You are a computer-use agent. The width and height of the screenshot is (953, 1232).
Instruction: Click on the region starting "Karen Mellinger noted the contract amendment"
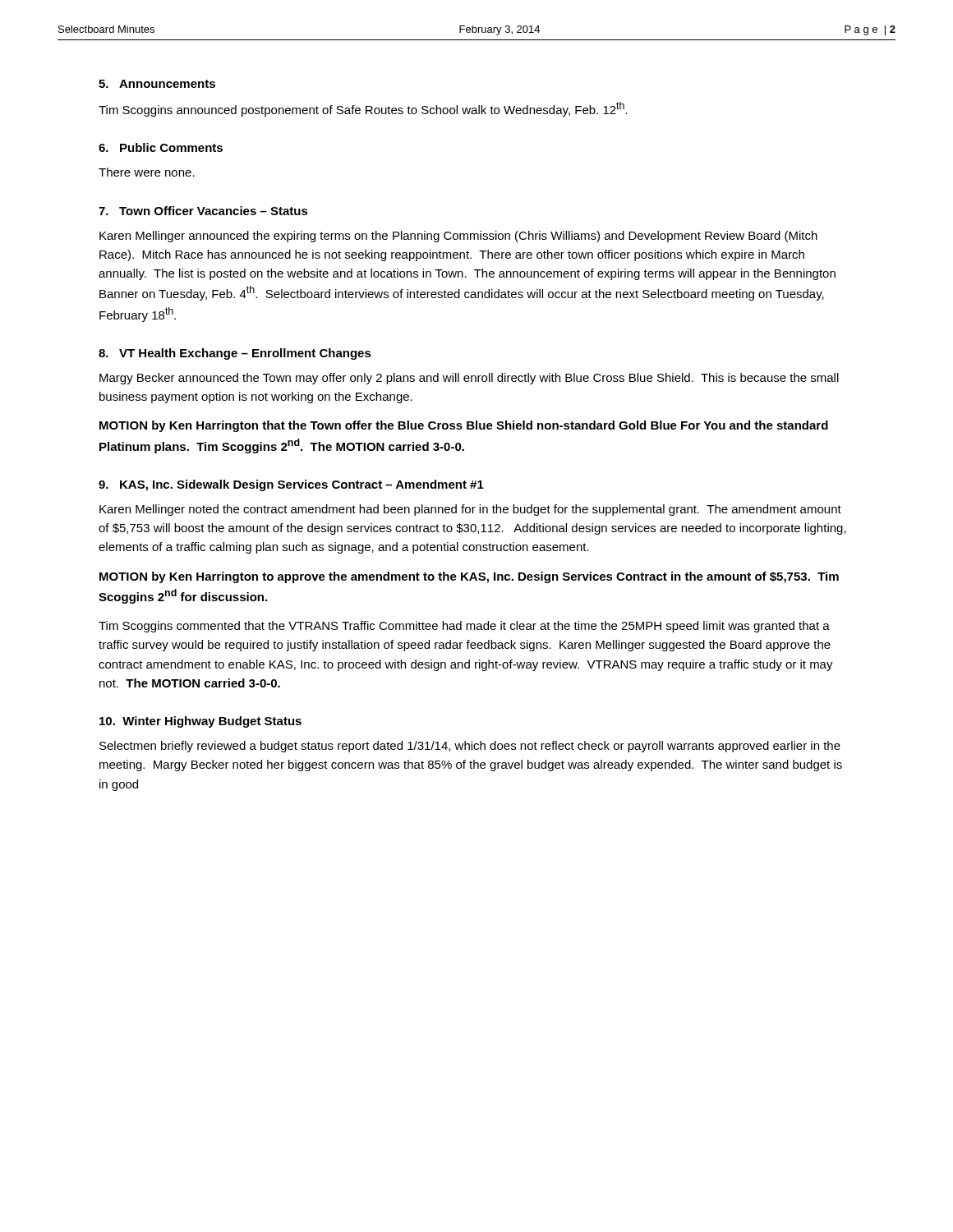(x=473, y=528)
